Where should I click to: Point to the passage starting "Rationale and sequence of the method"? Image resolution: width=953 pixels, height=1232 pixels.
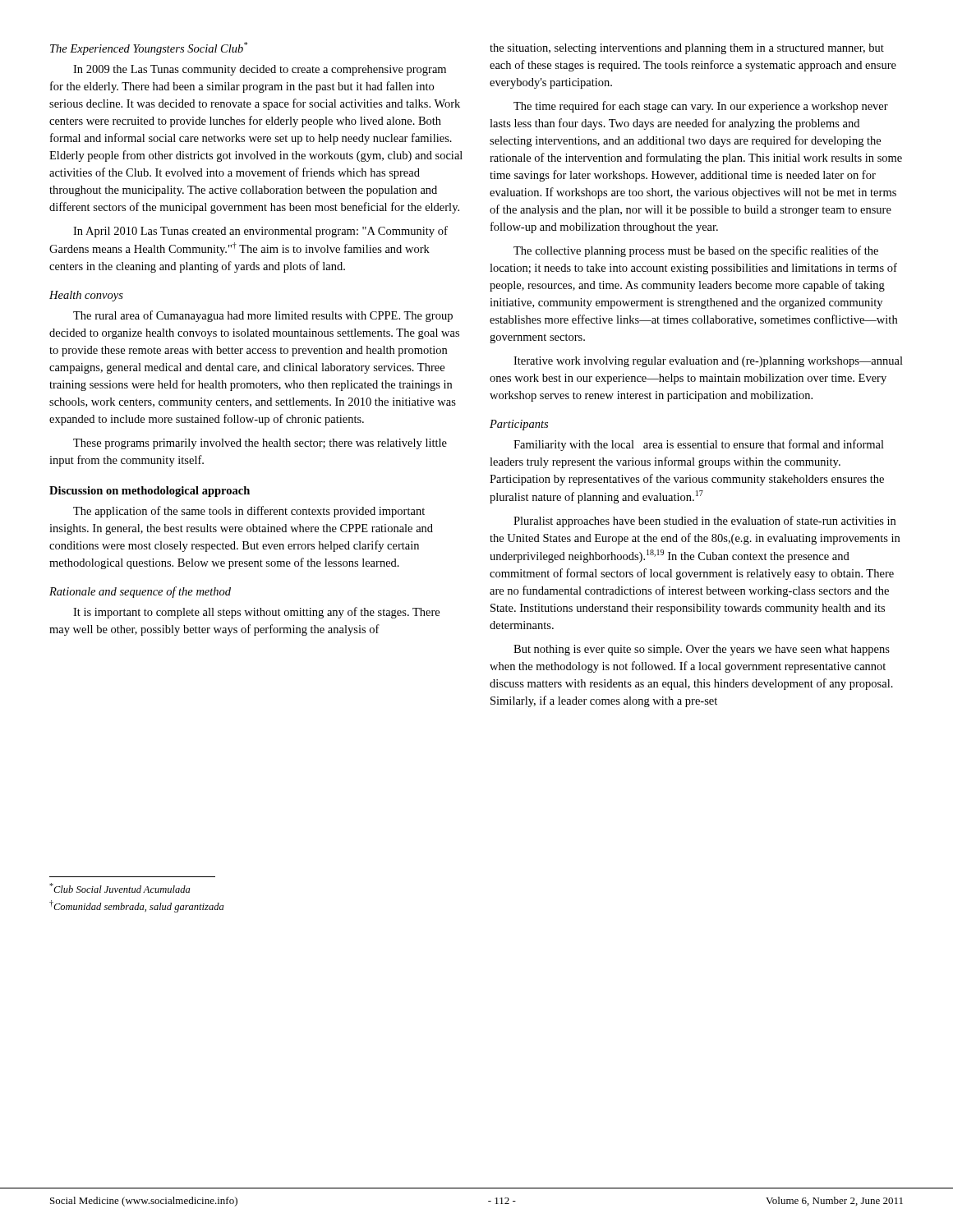(x=140, y=591)
